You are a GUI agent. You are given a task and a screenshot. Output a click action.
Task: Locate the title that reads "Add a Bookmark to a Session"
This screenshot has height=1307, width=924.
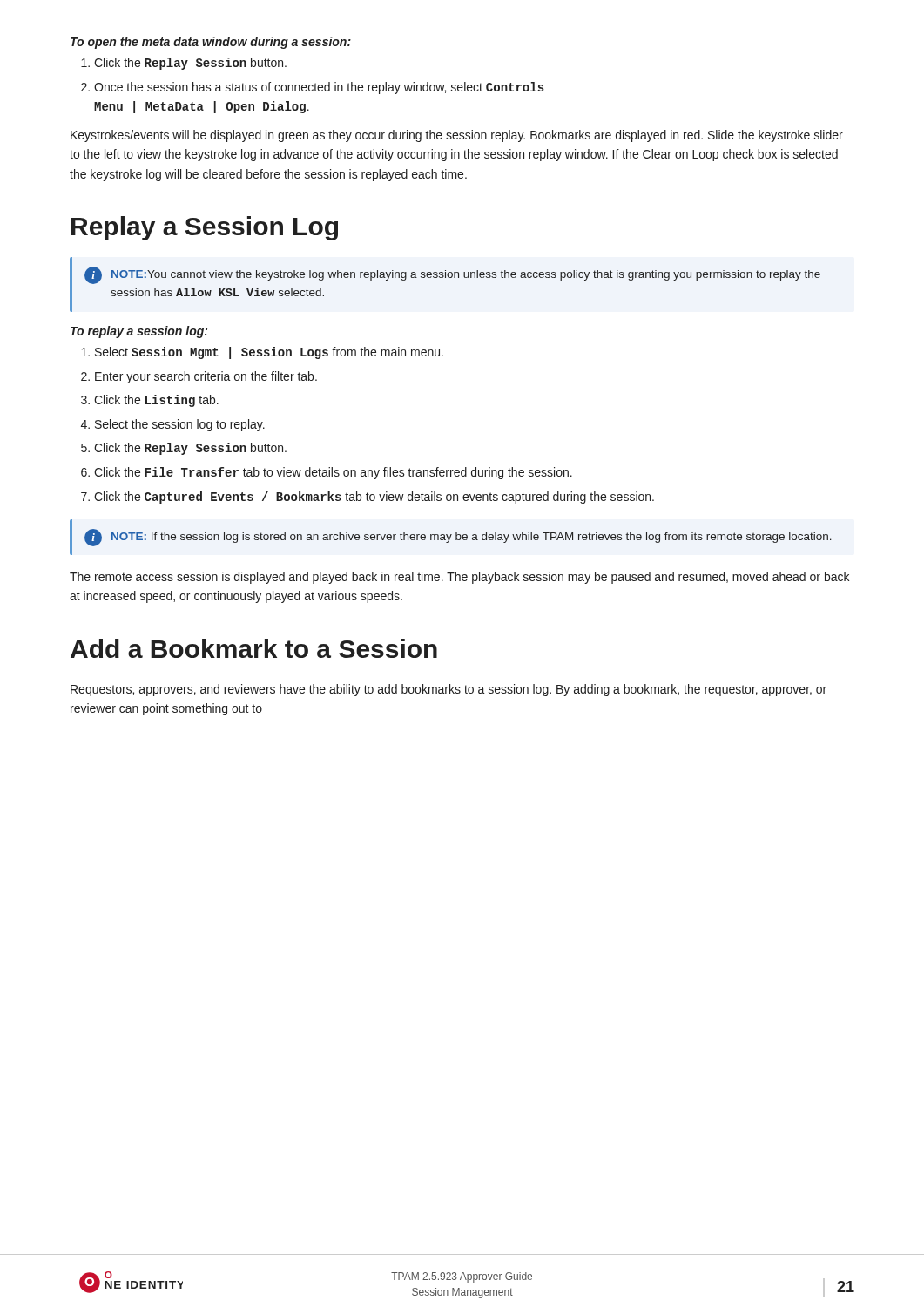pos(254,648)
